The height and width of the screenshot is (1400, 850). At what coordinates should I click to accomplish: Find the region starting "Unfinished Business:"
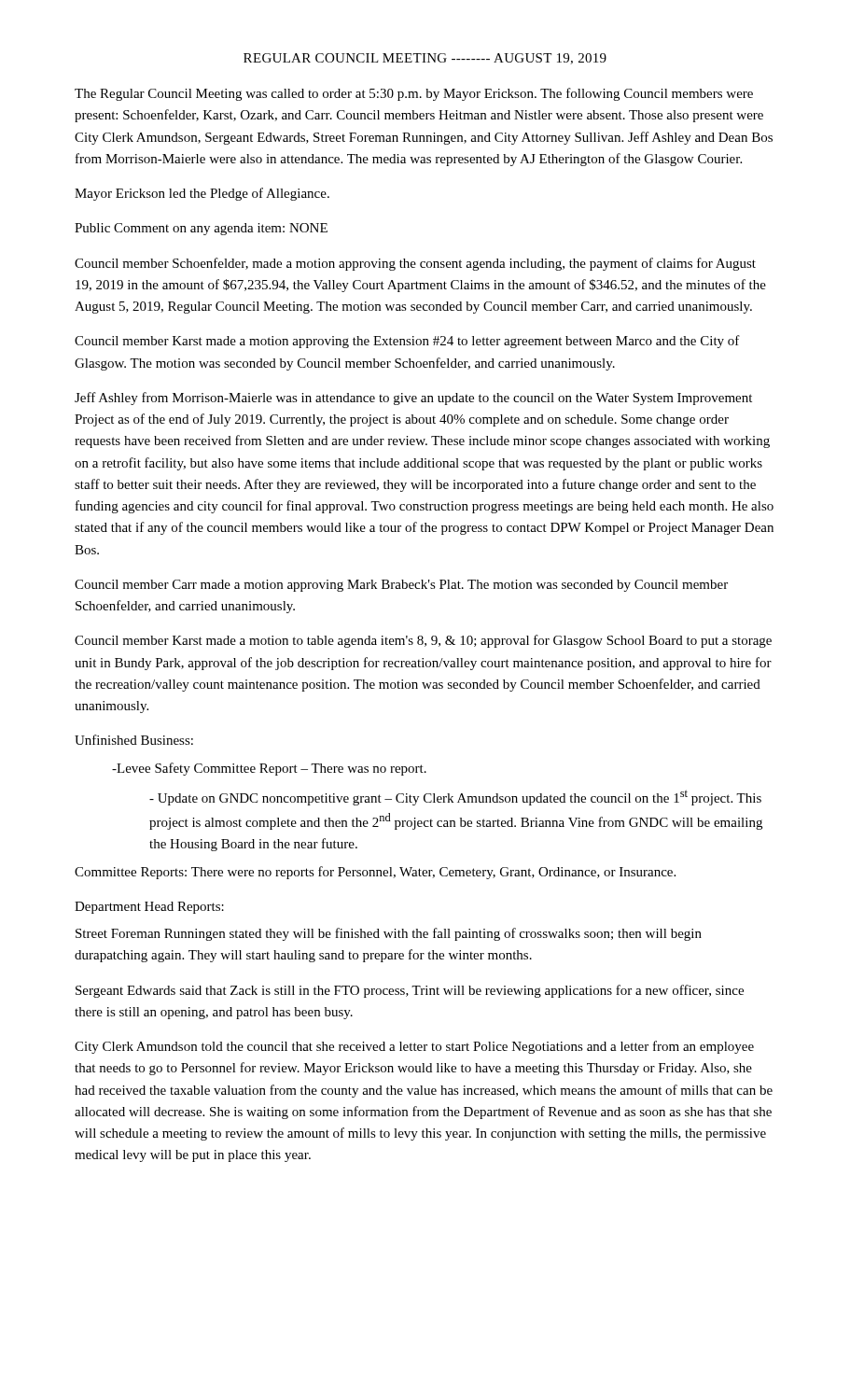point(134,740)
